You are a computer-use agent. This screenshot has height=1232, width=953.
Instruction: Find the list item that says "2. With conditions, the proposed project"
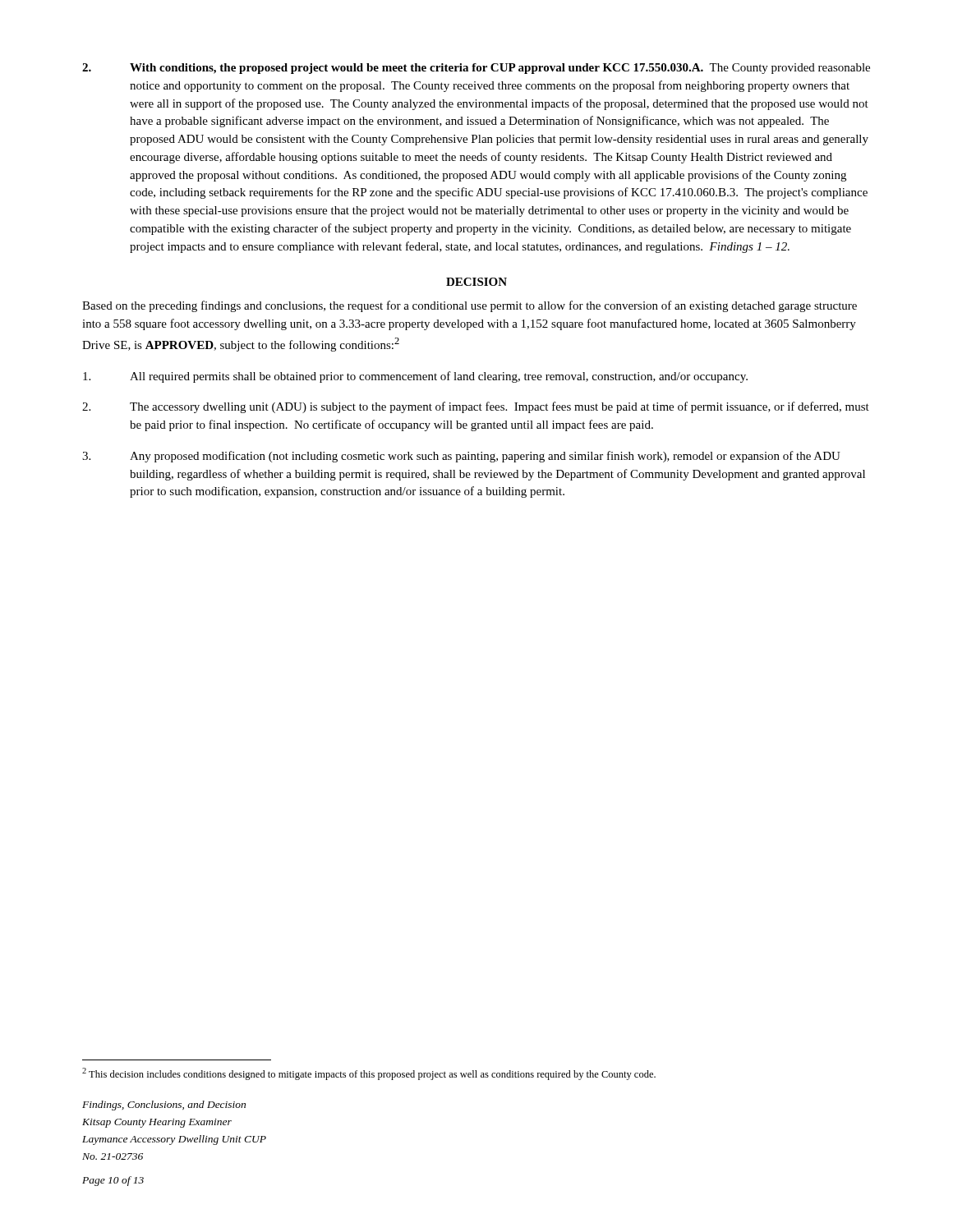[x=476, y=157]
